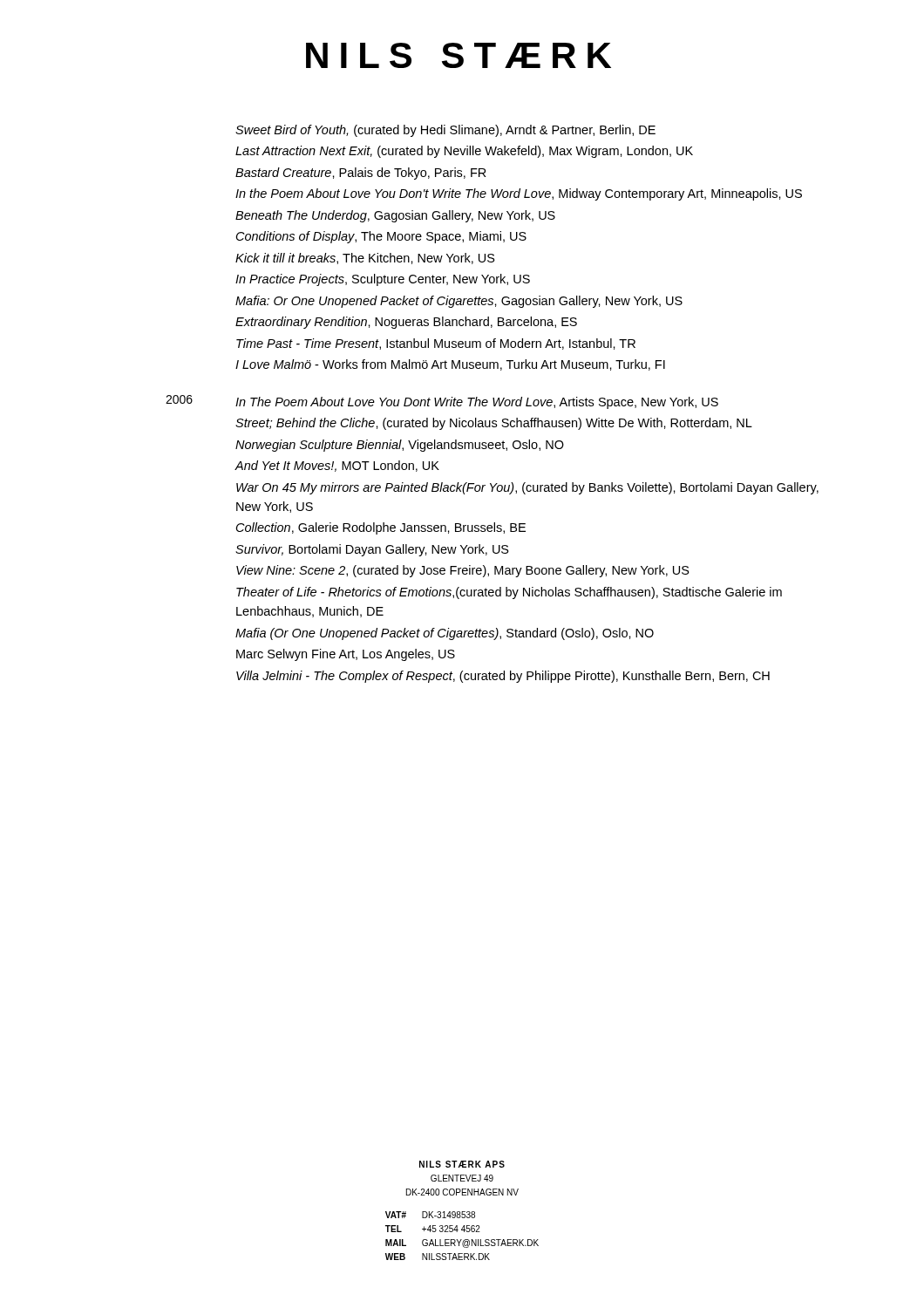The image size is (924, 1308).
Task: Point to the text block starting "War On 45 My mirrors"
Action: [527, 497]
